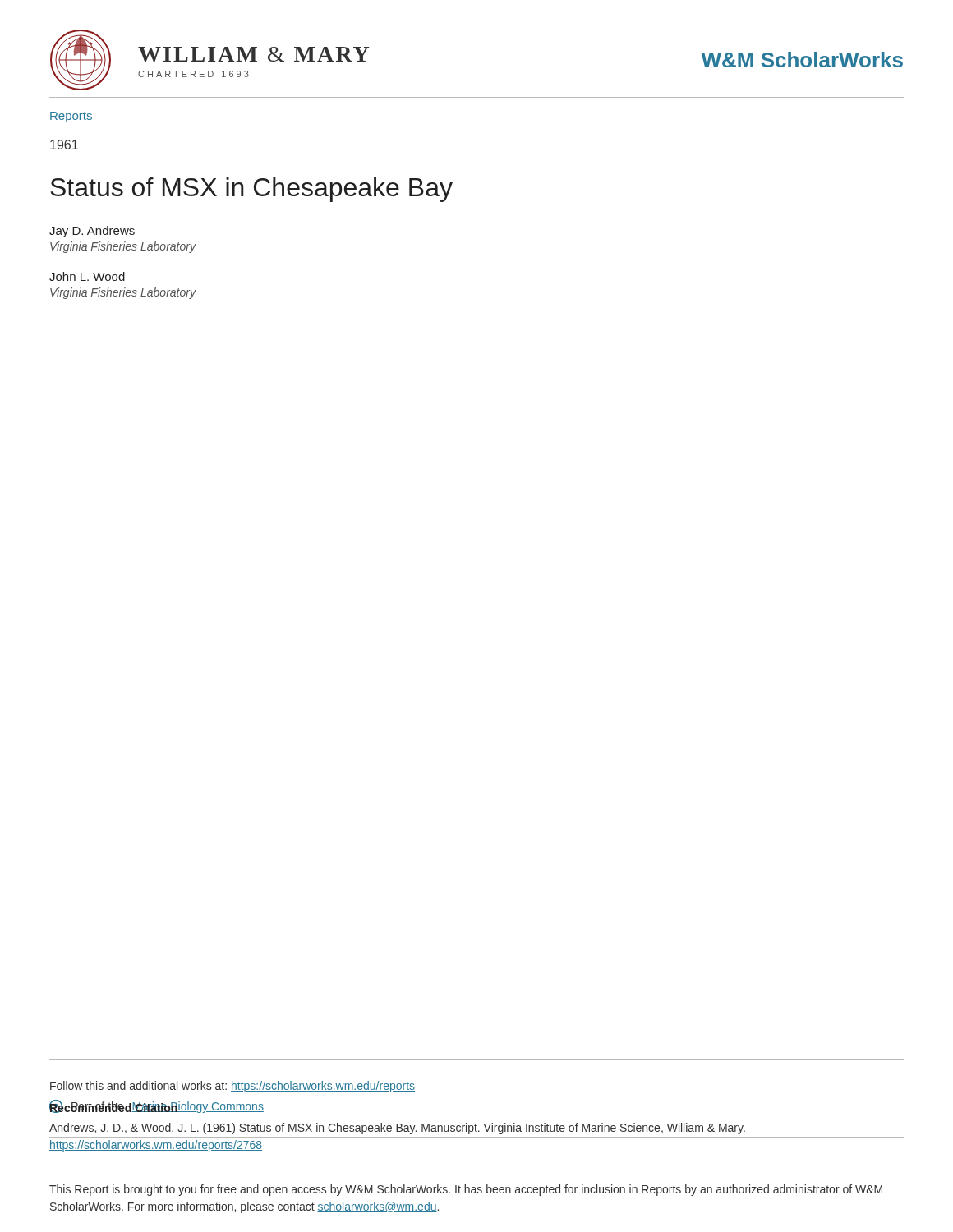Screen dimensions: 1232x953
Task: Click on the text starting "This Report is brought to you"
Action: pos(466,1198)
